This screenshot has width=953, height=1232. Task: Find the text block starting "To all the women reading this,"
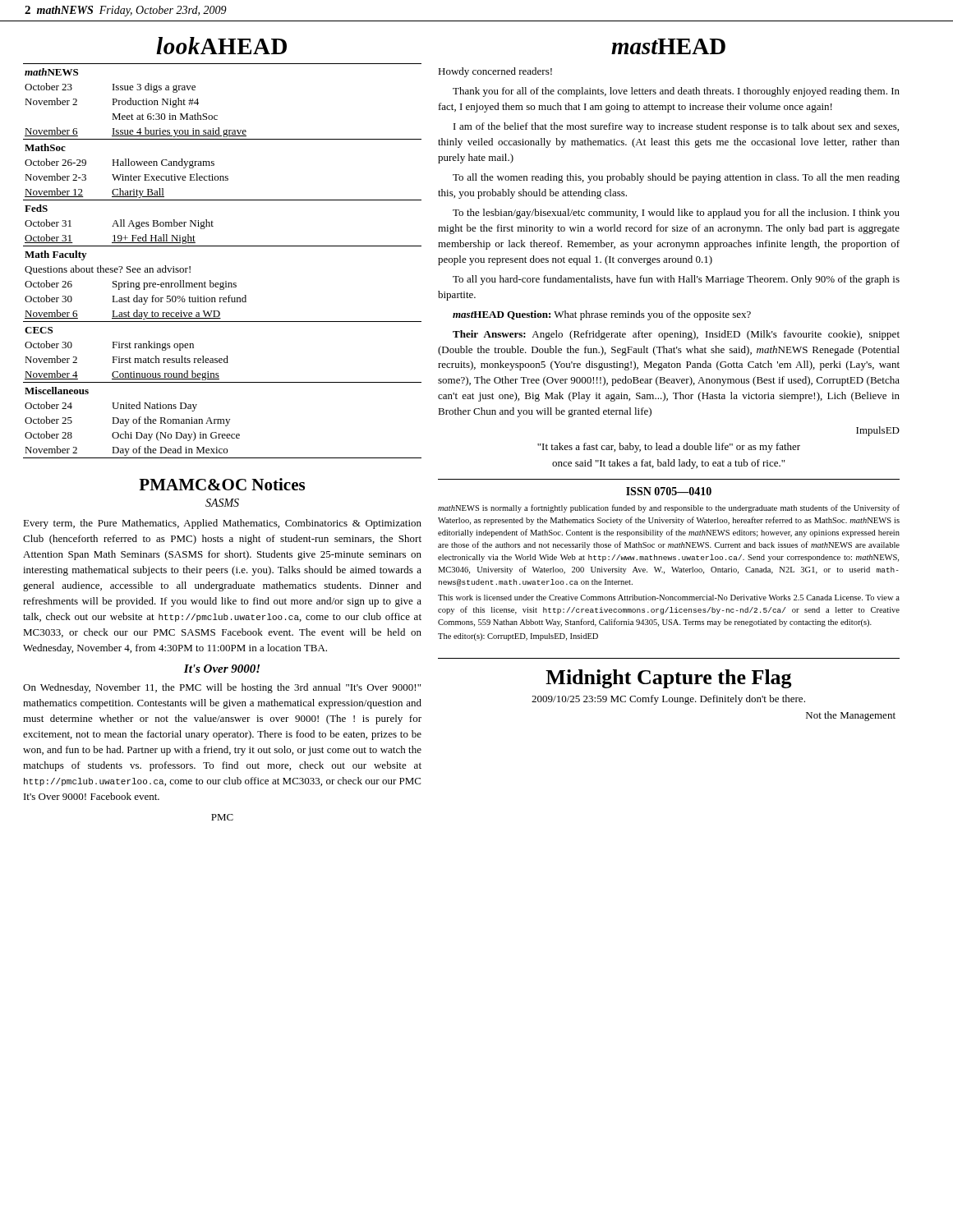click(x=669, y=185)
